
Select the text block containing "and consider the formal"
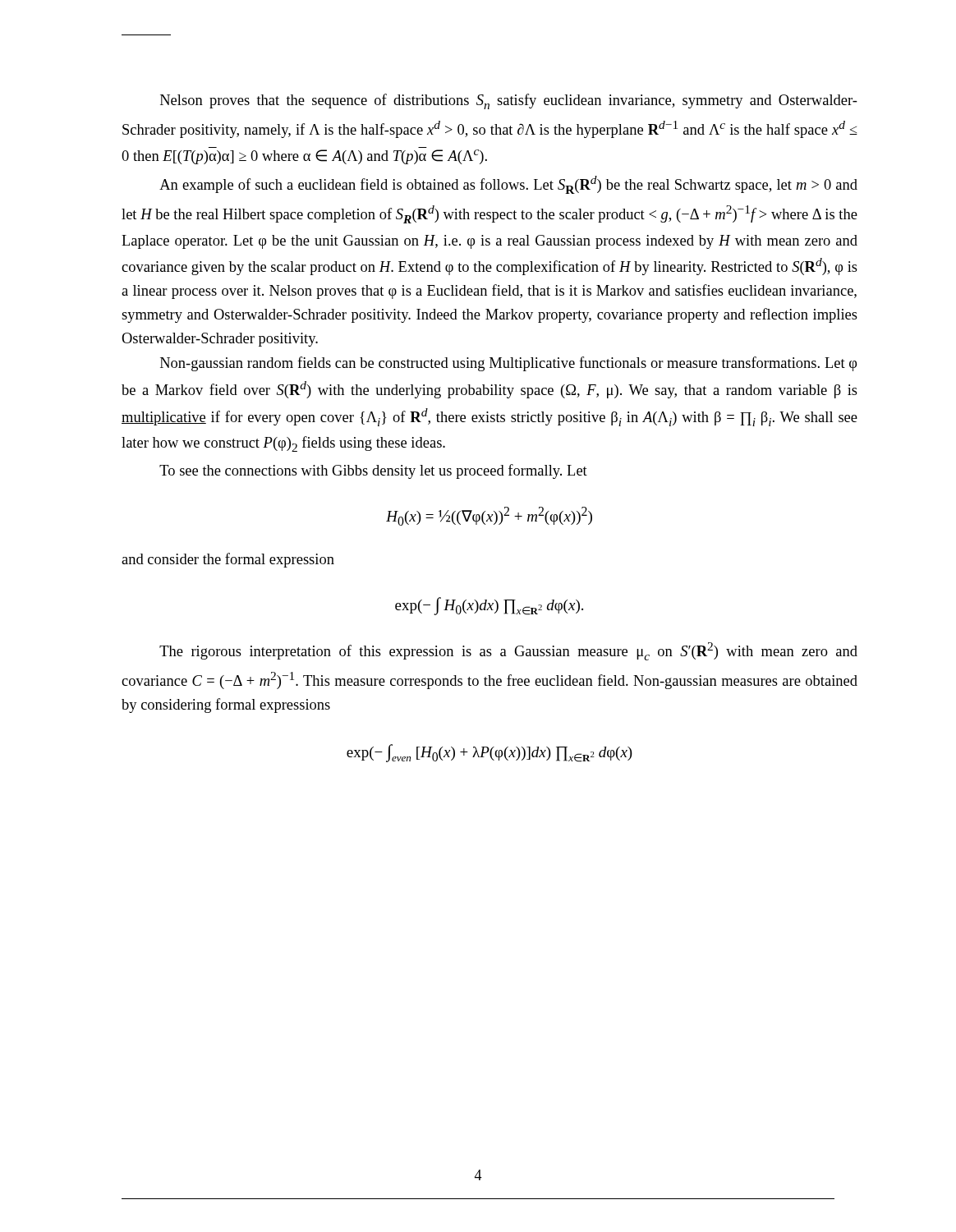(x=228, y=560)
